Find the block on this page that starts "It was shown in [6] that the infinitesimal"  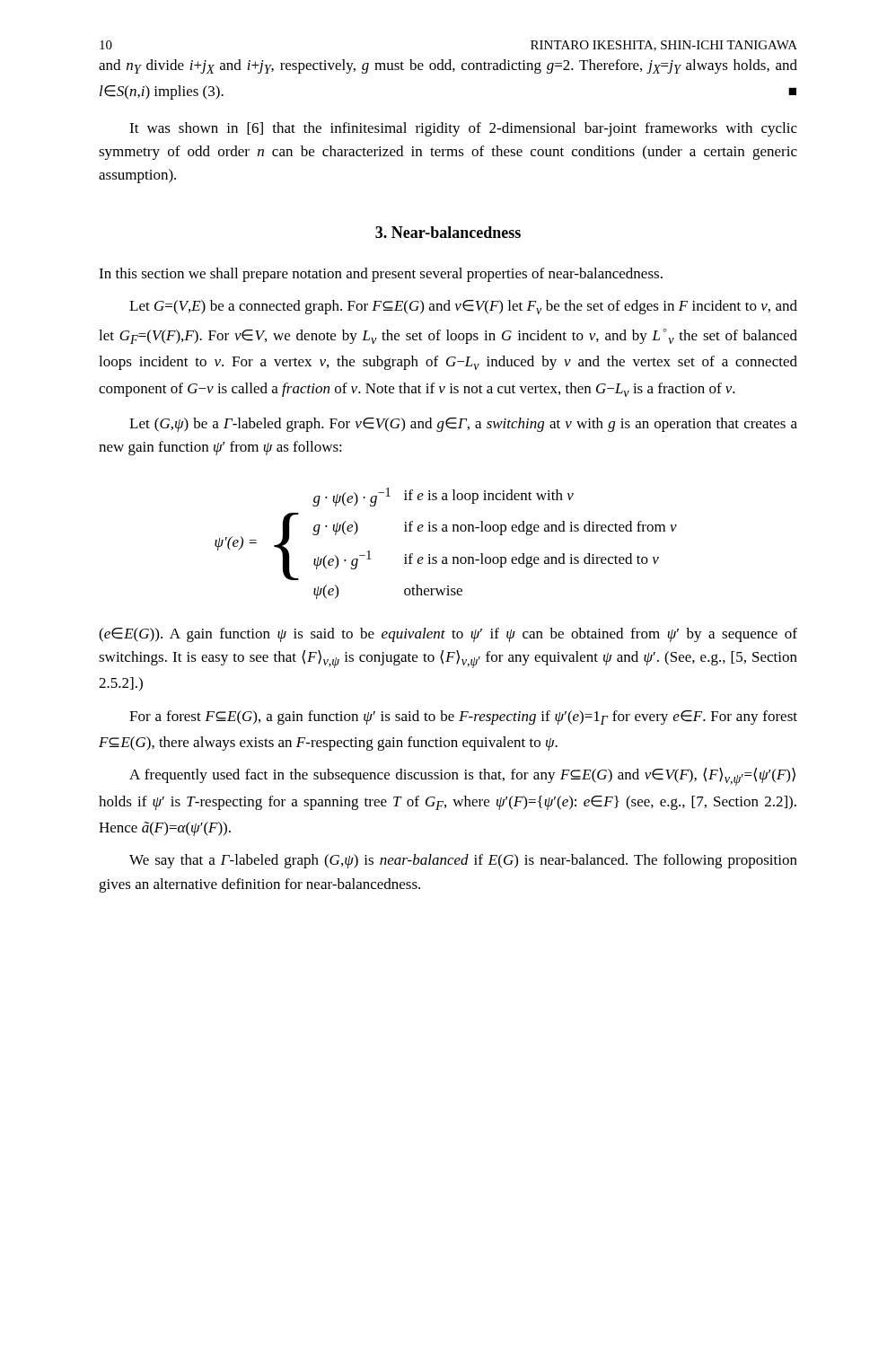tap(448, 152)
